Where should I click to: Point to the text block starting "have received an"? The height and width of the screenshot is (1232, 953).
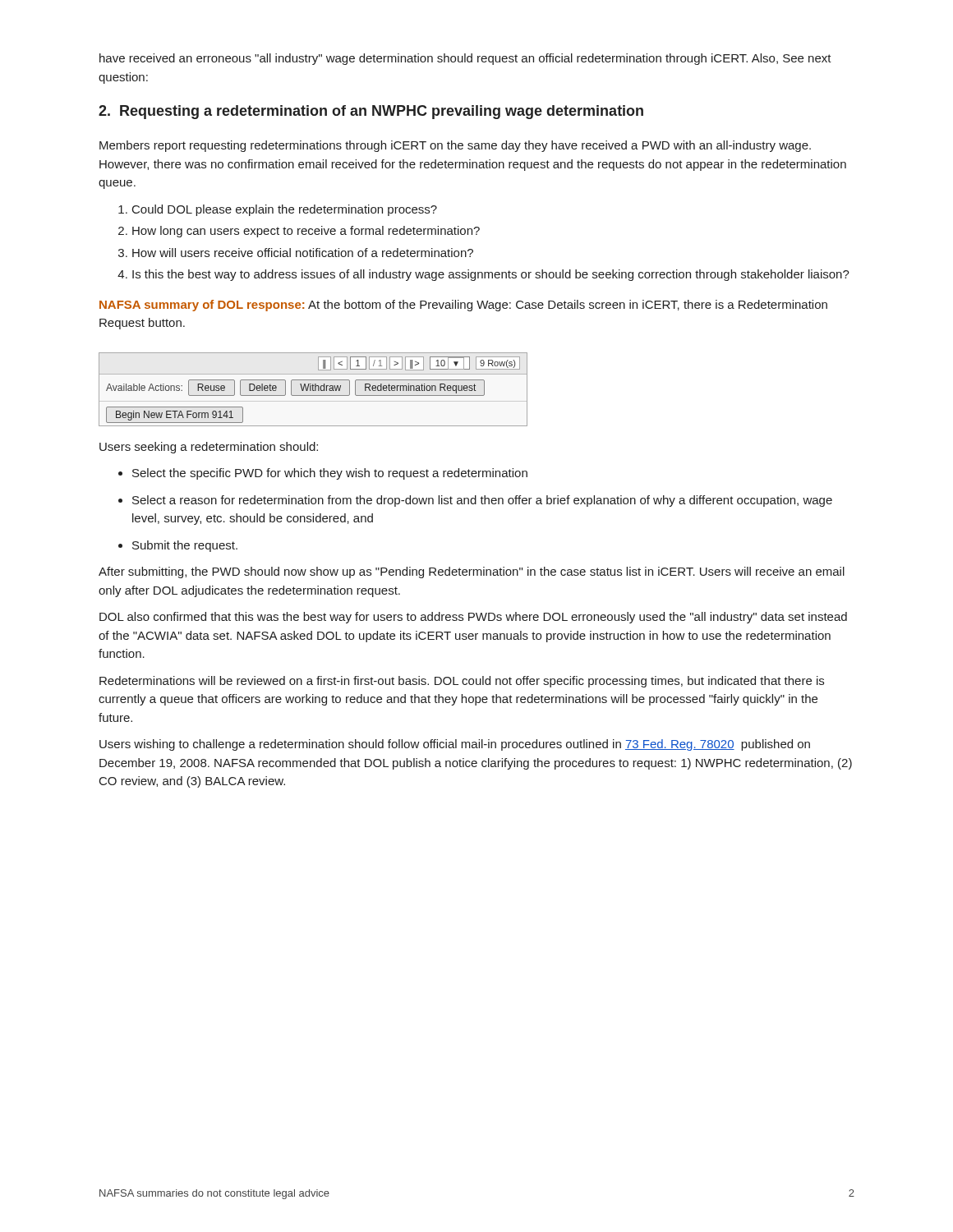click(465, 67)
